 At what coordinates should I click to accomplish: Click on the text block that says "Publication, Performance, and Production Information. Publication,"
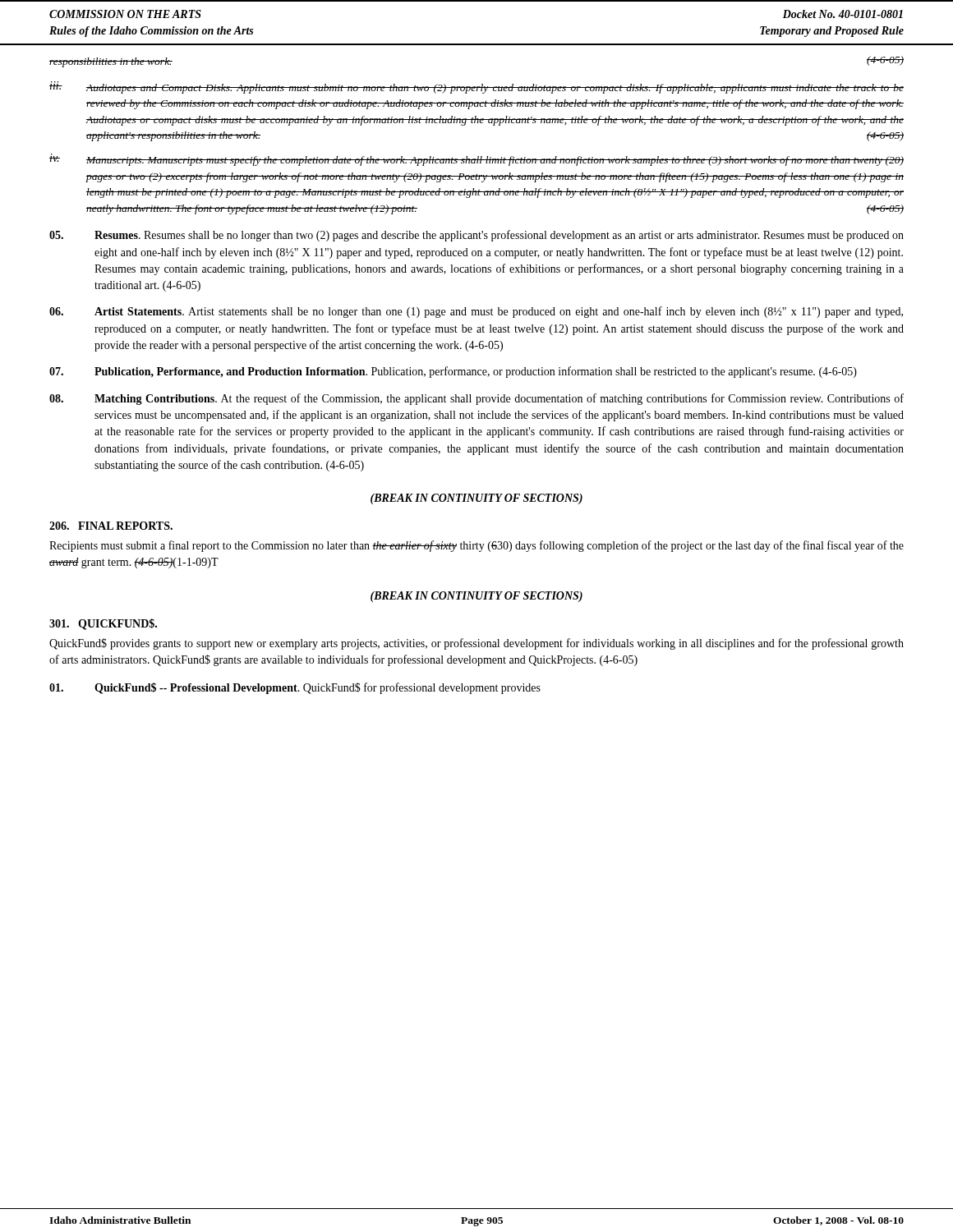(476, 372)
